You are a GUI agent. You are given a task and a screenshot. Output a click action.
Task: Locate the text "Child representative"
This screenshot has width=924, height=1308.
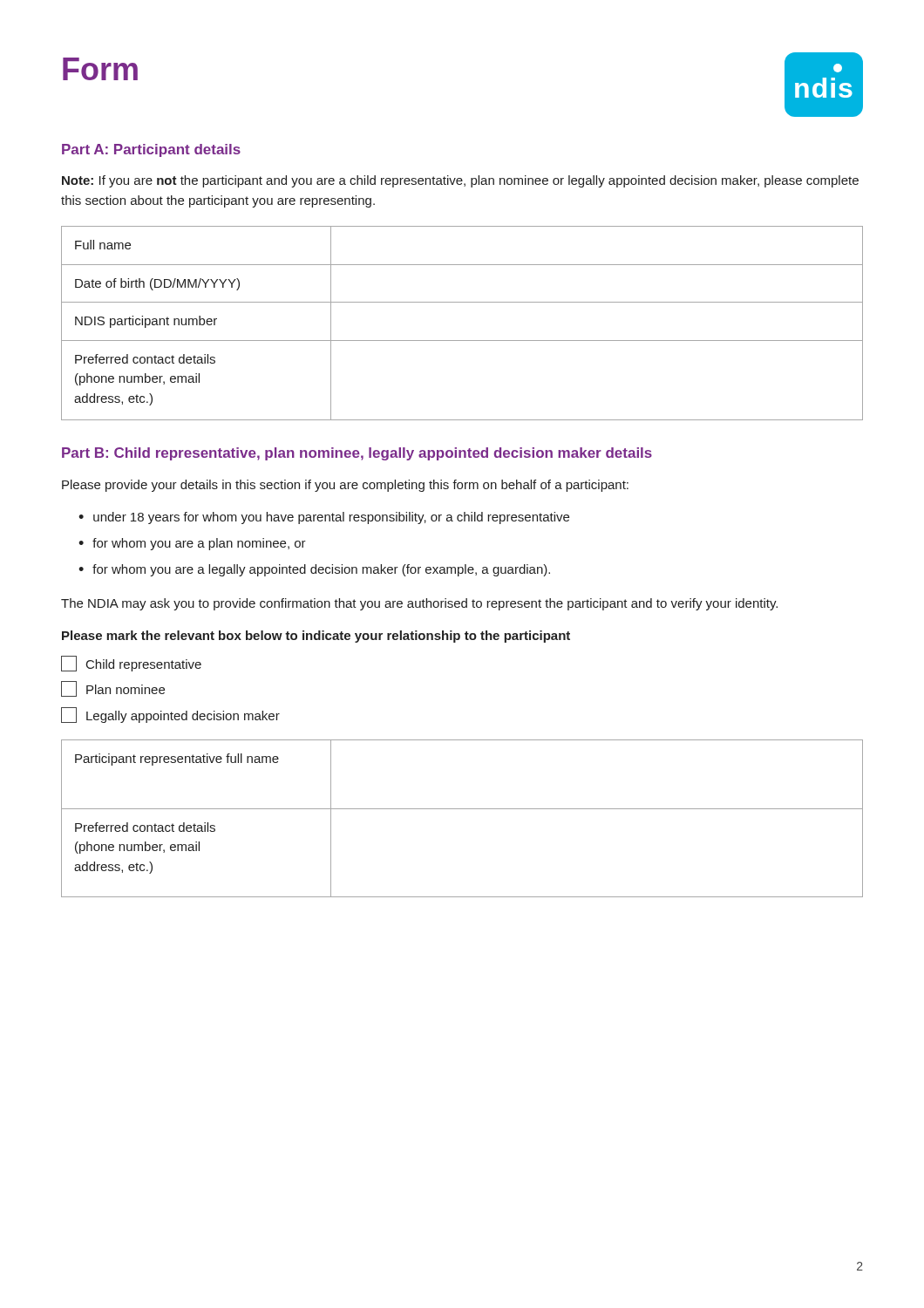pos(131,664)
